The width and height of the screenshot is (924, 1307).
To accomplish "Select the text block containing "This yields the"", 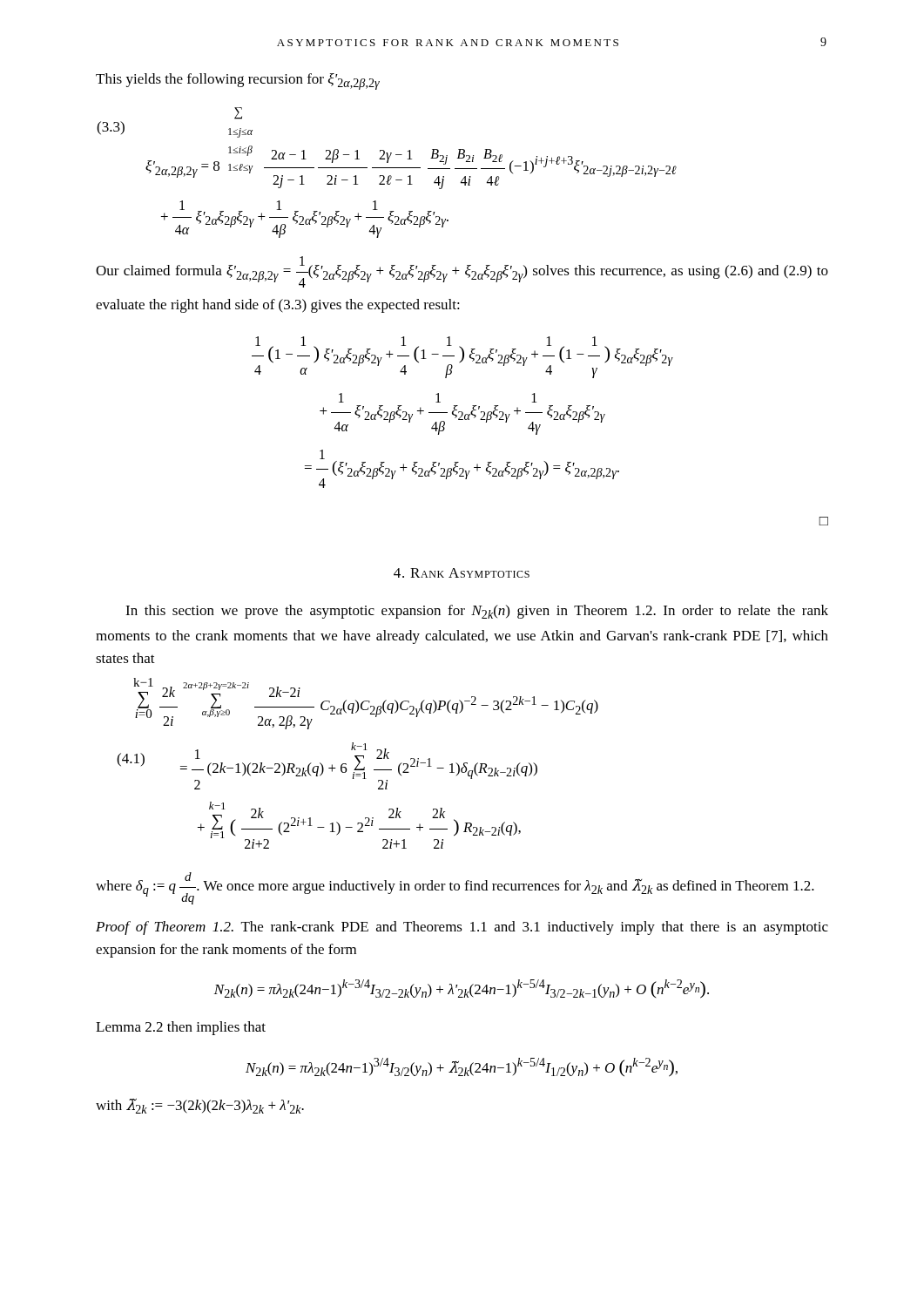I will coord(238,80).
